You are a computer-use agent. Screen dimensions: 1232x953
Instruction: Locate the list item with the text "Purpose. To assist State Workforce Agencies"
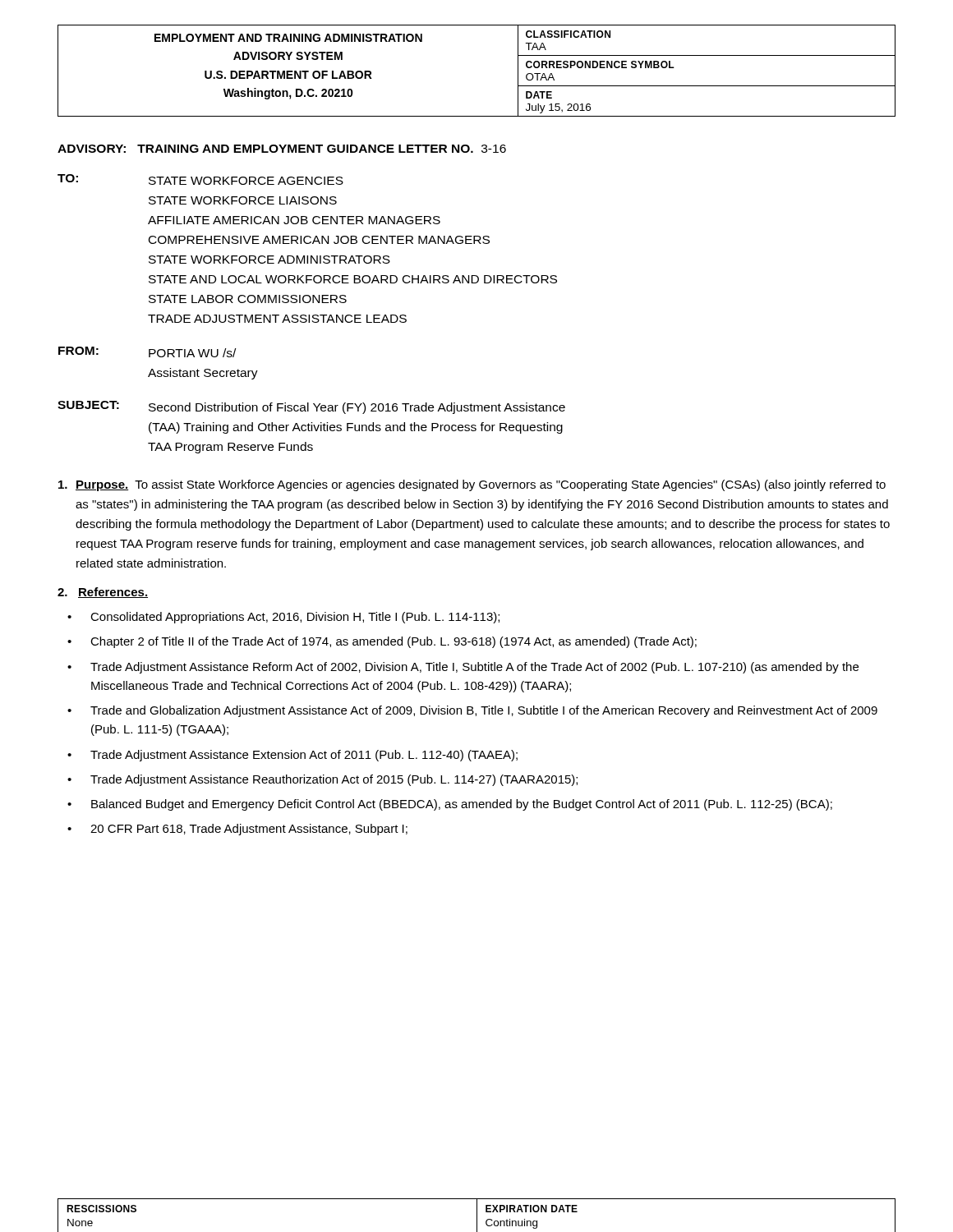pos(476,524)
